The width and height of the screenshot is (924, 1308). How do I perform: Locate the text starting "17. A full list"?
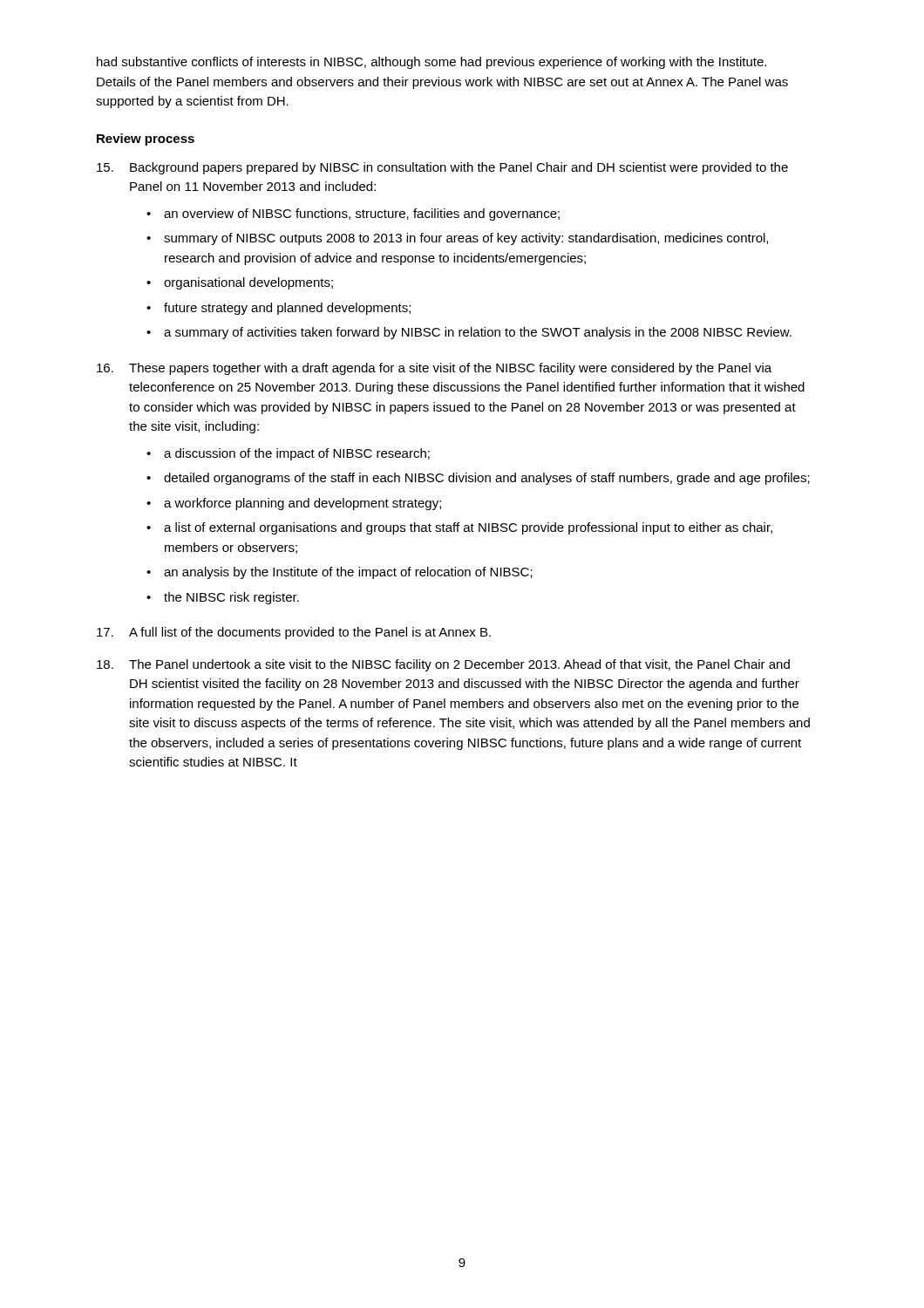pyautogui.click(x=453, y=632)
